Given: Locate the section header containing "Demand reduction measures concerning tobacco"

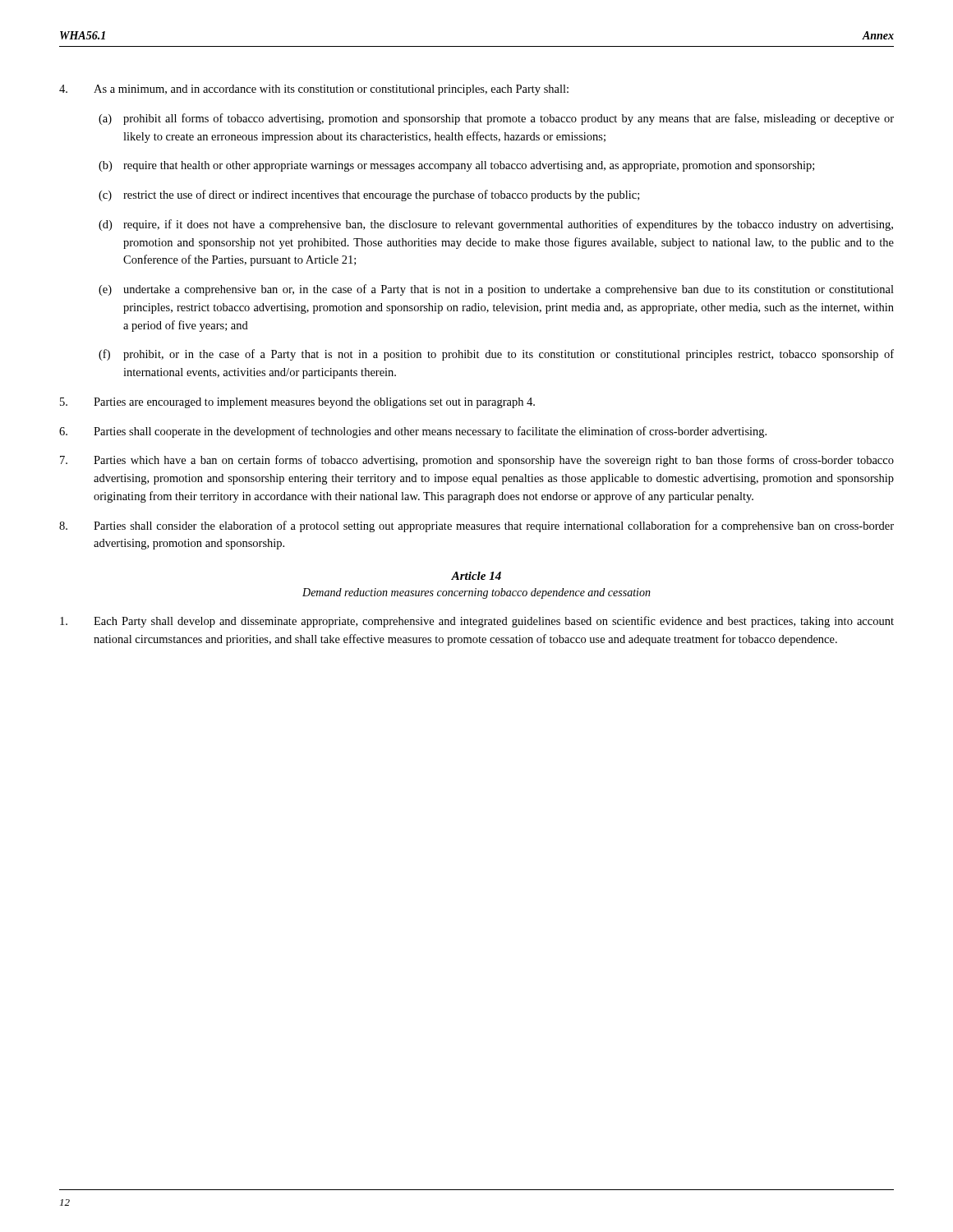Looking at the screenshot, I should pyautogui.click(x=476, y=593).
